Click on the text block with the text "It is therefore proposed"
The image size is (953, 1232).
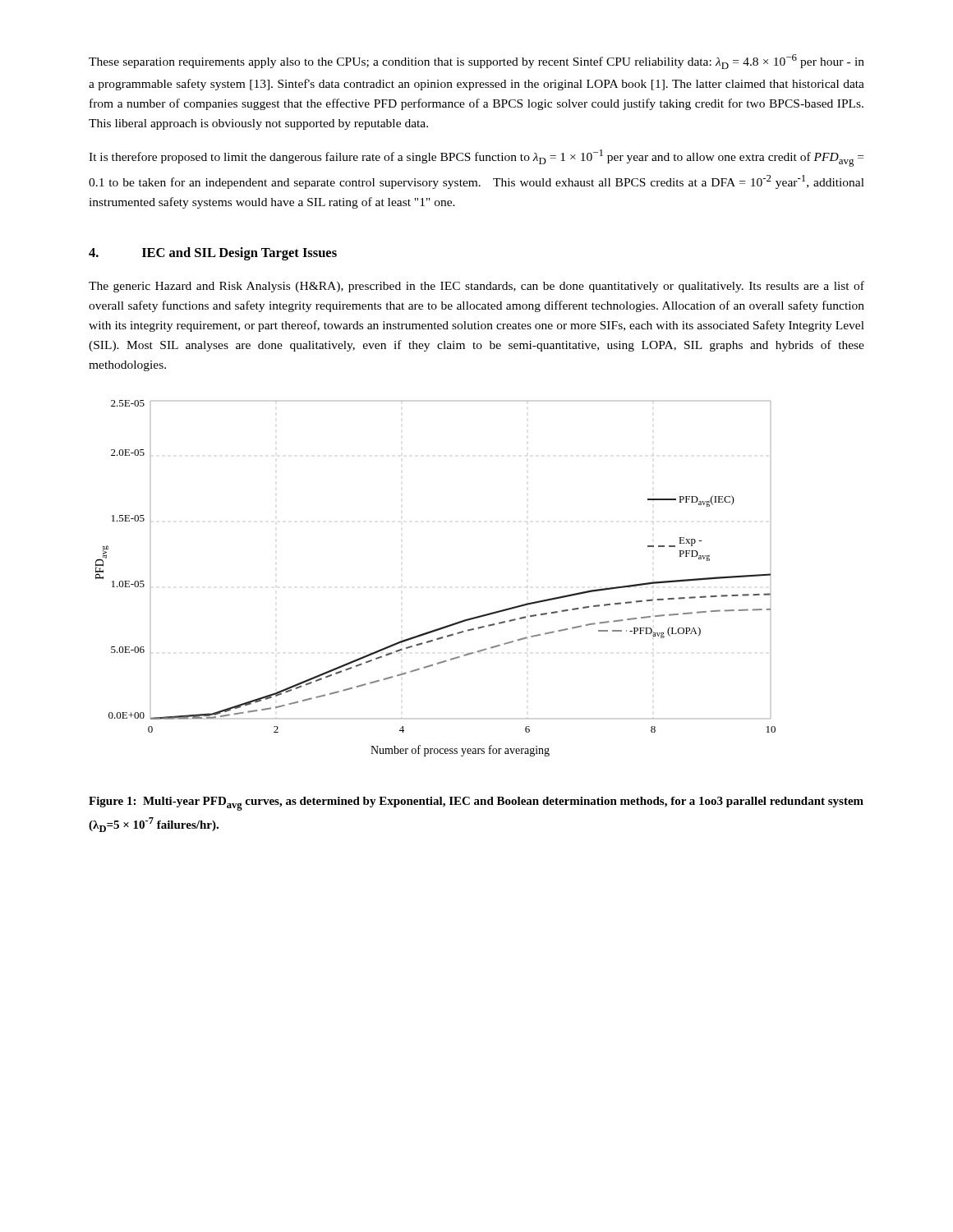point(476,177)
